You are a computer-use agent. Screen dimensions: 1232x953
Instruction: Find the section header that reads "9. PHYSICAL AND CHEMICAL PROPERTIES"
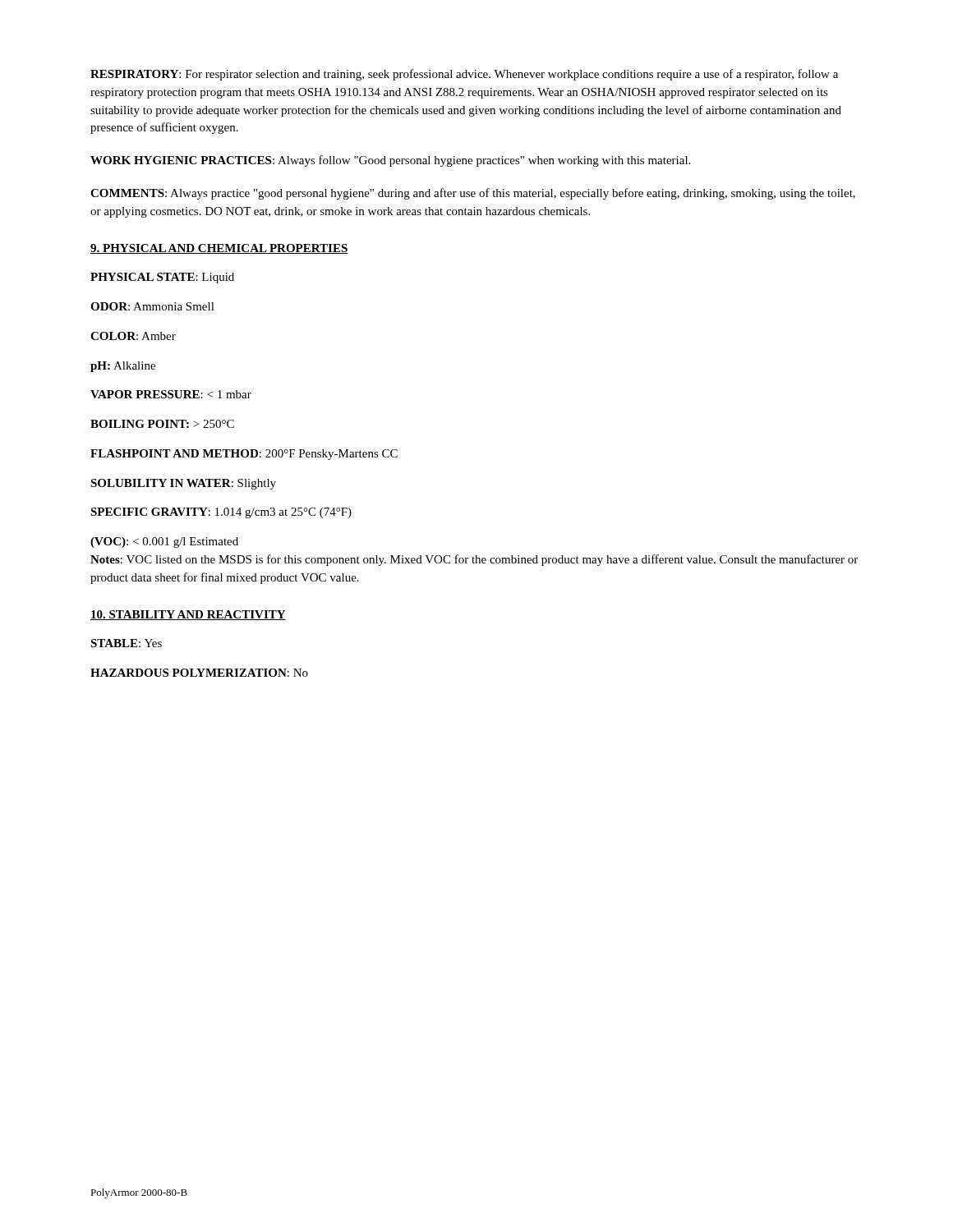pyautogui.click(x=219, y=248)
